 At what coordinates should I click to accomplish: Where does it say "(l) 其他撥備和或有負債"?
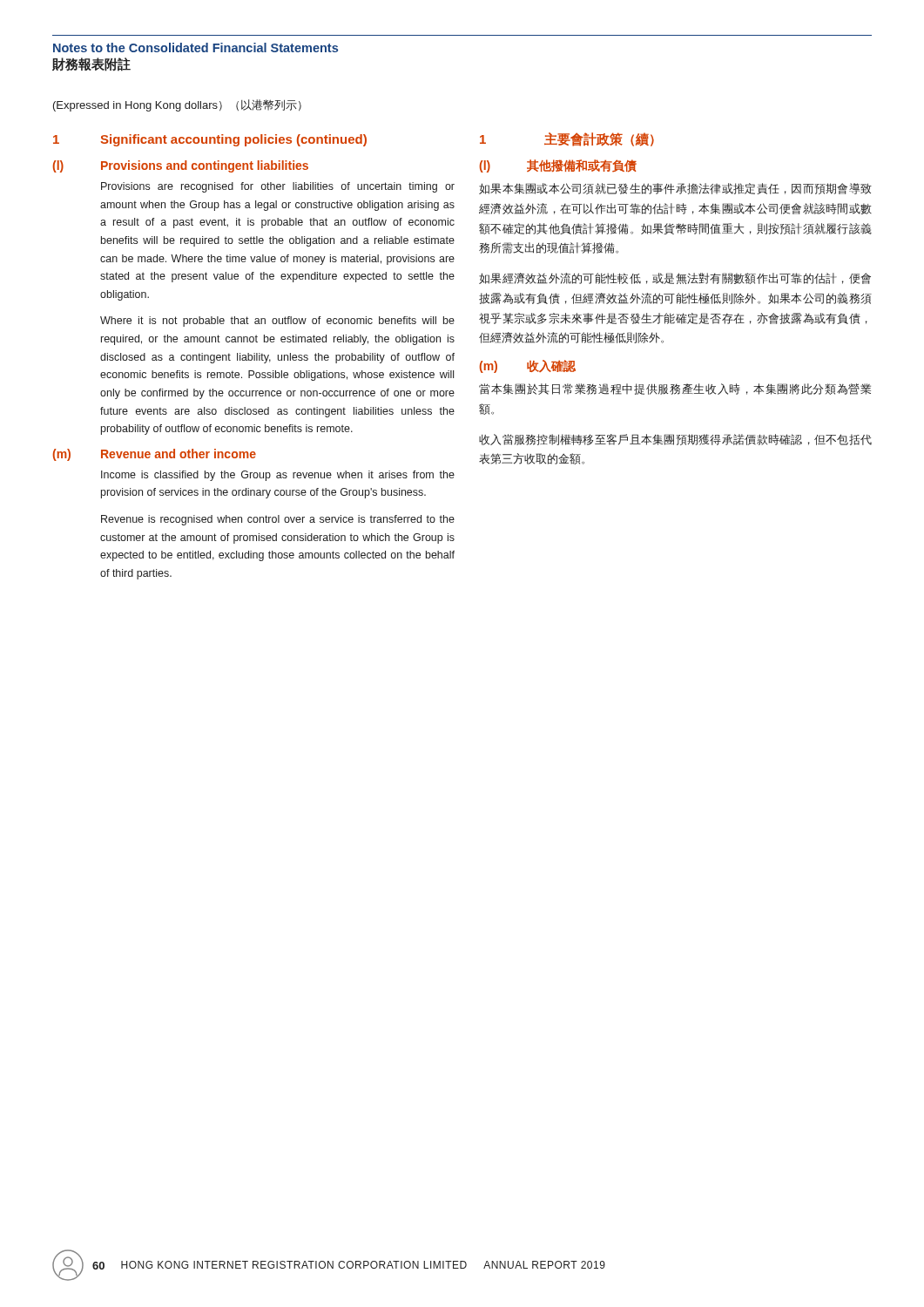coord(558,166)
